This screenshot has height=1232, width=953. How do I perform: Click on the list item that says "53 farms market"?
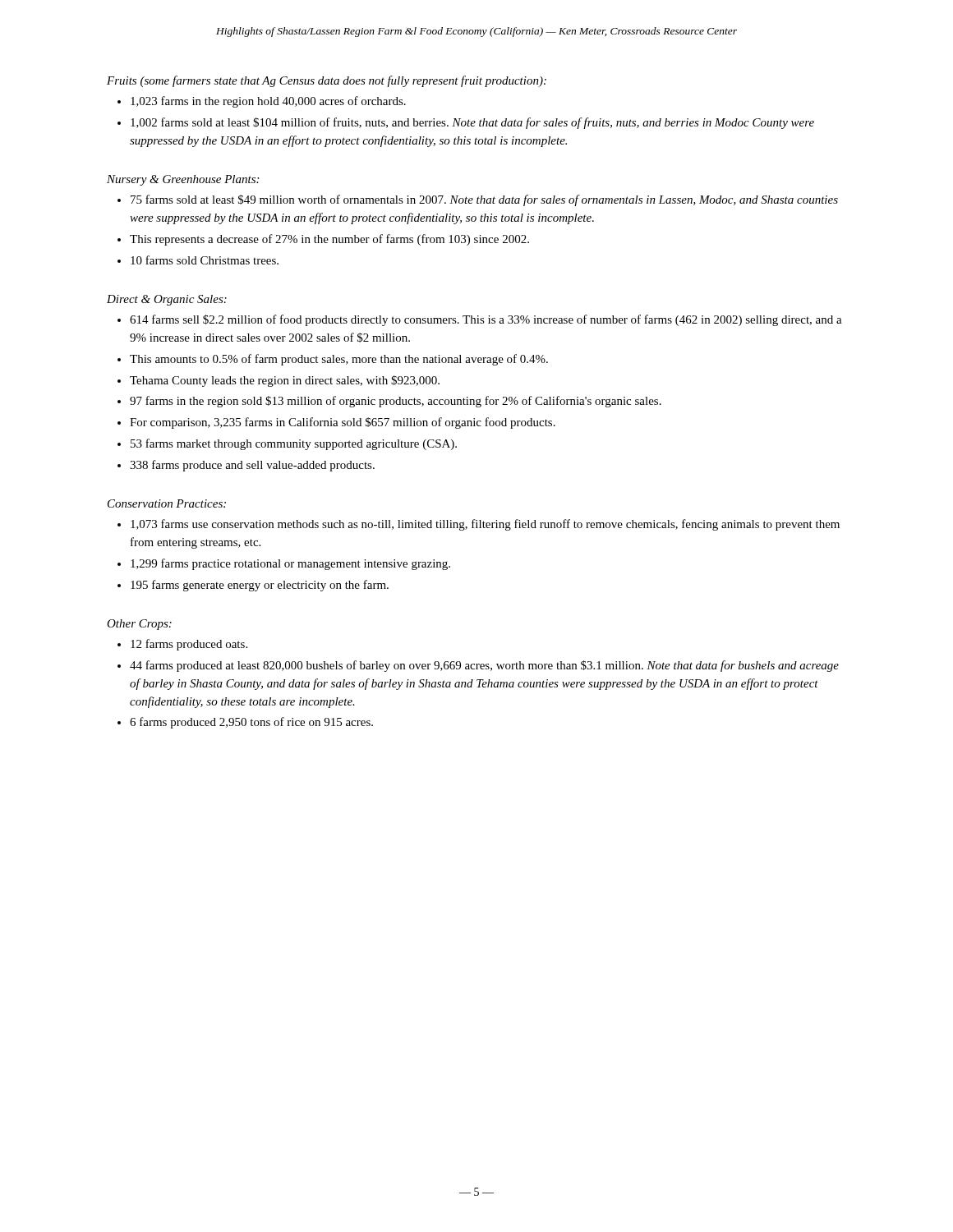(x=294, y=443)
